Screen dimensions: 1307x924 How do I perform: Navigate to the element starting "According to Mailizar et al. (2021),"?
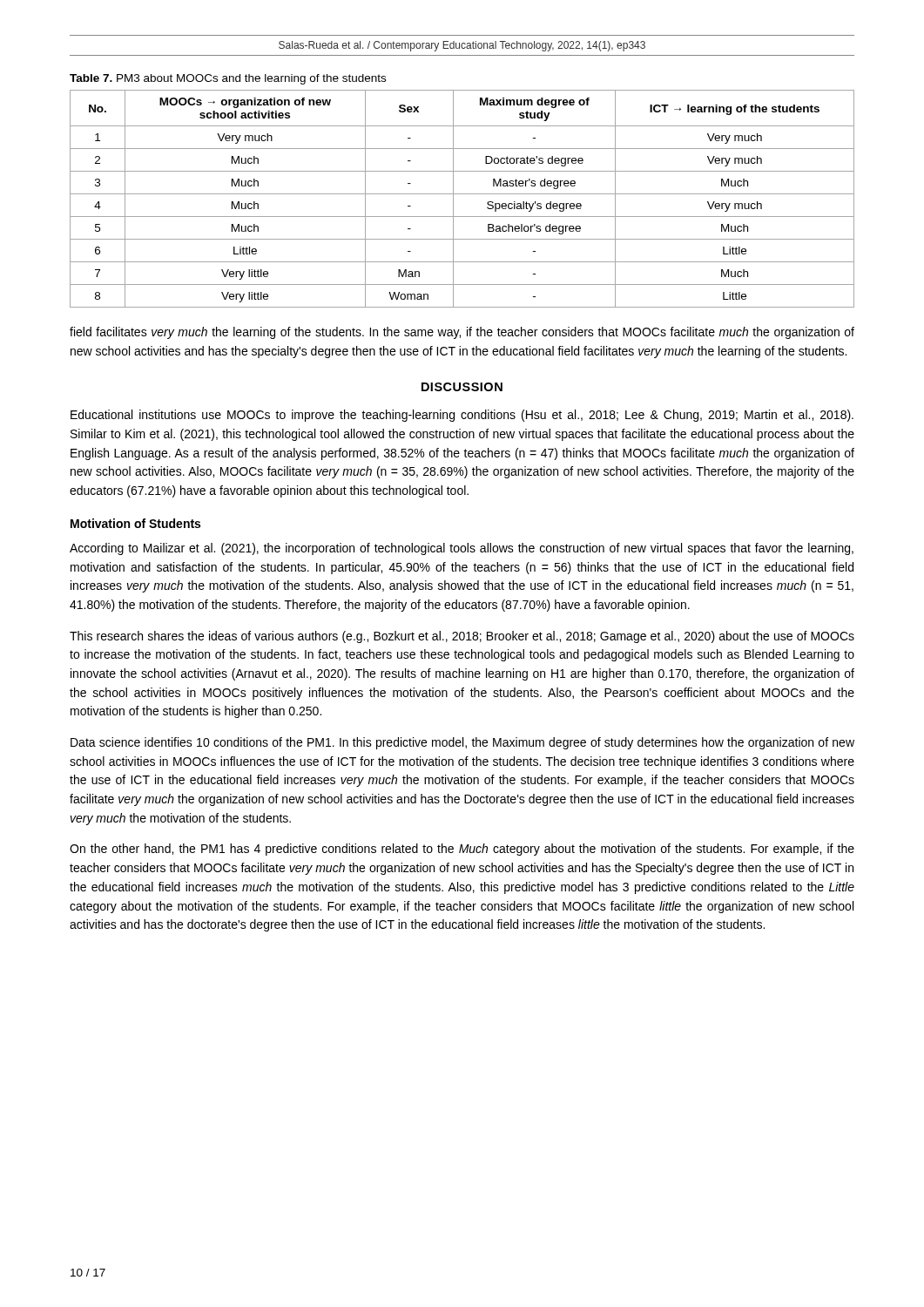pos(462,576)
